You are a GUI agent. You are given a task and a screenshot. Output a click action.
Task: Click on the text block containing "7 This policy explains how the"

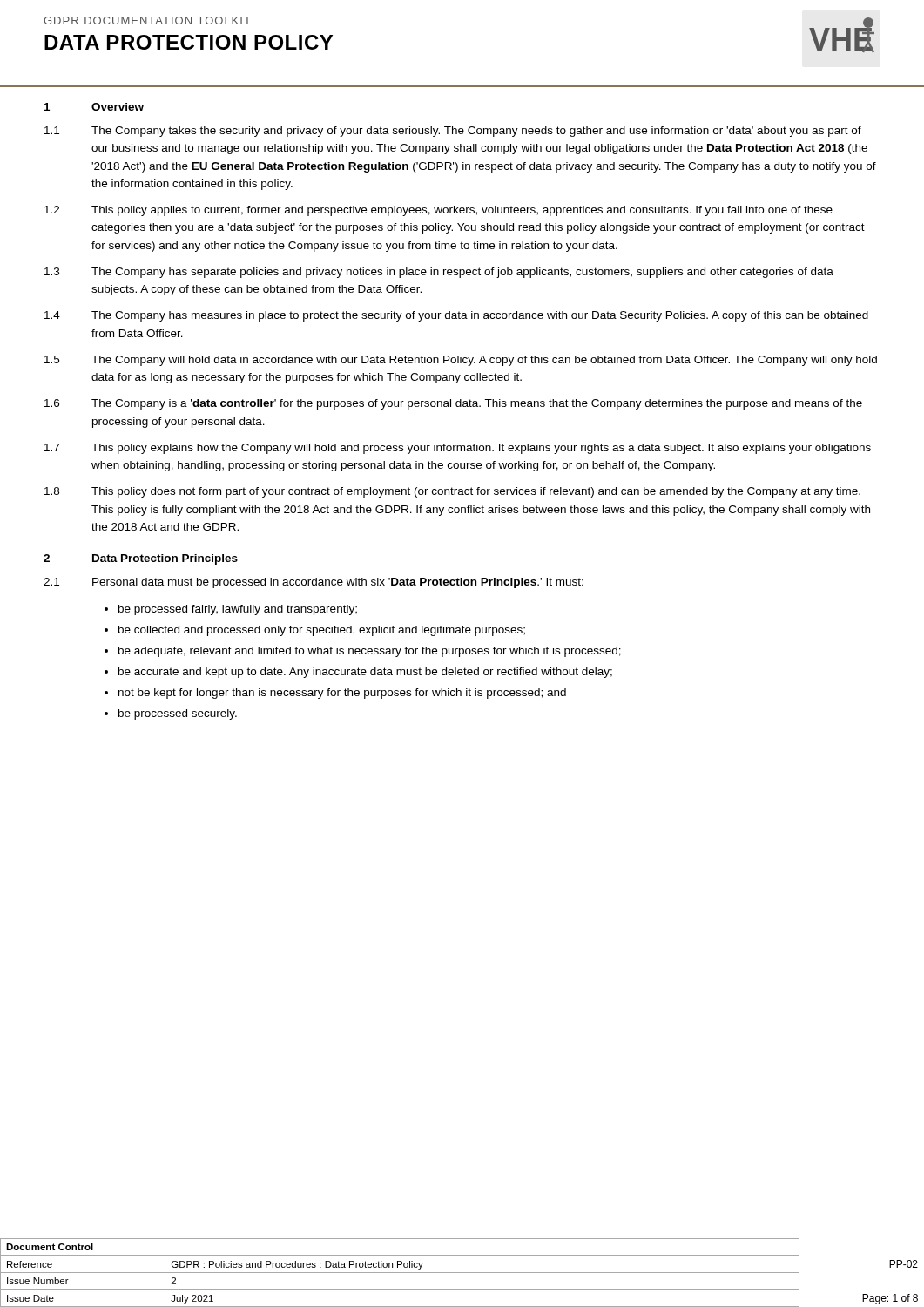[x=462, y=457]
